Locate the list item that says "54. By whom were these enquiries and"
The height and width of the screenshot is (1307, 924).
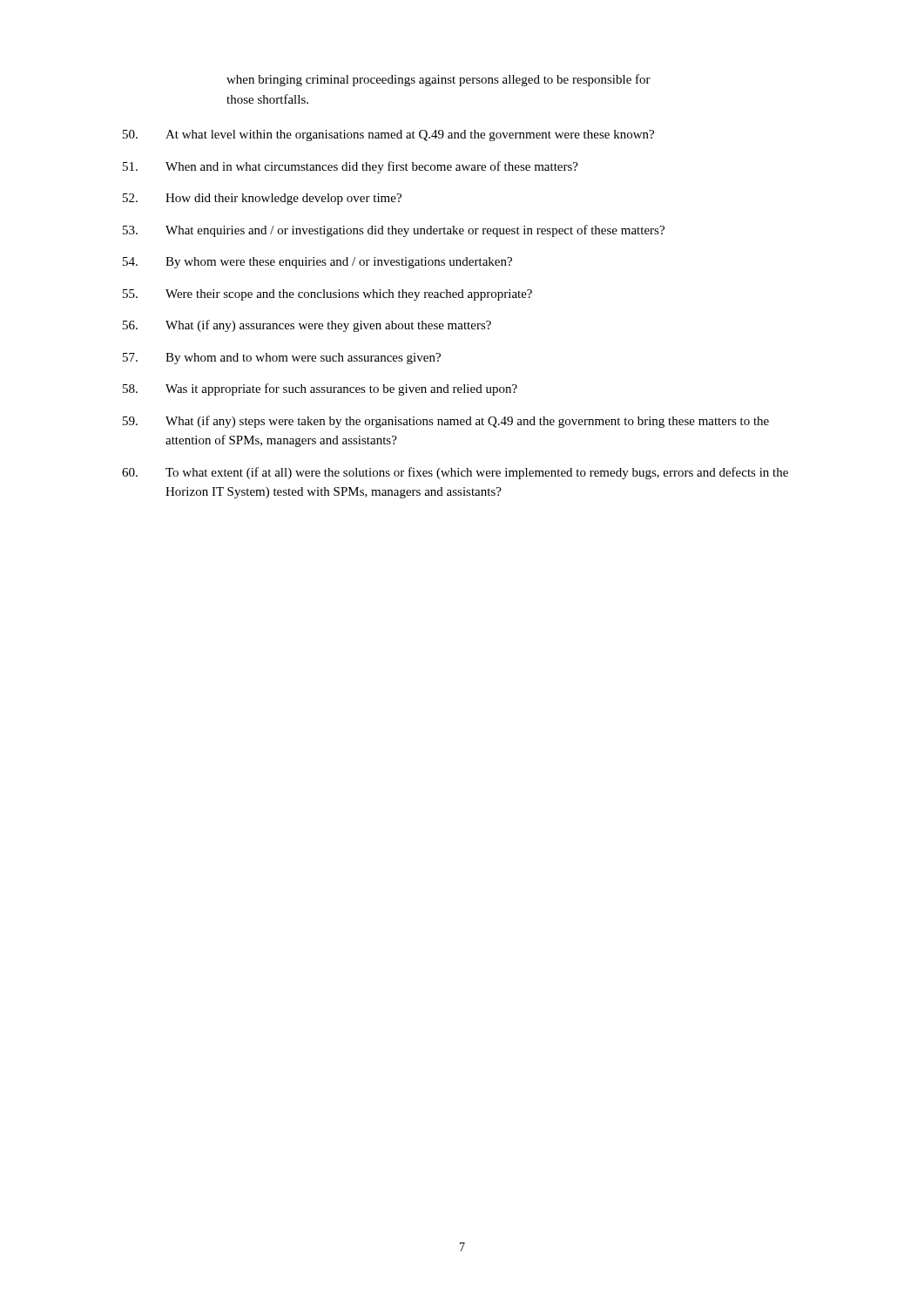(x=462, y=262)
